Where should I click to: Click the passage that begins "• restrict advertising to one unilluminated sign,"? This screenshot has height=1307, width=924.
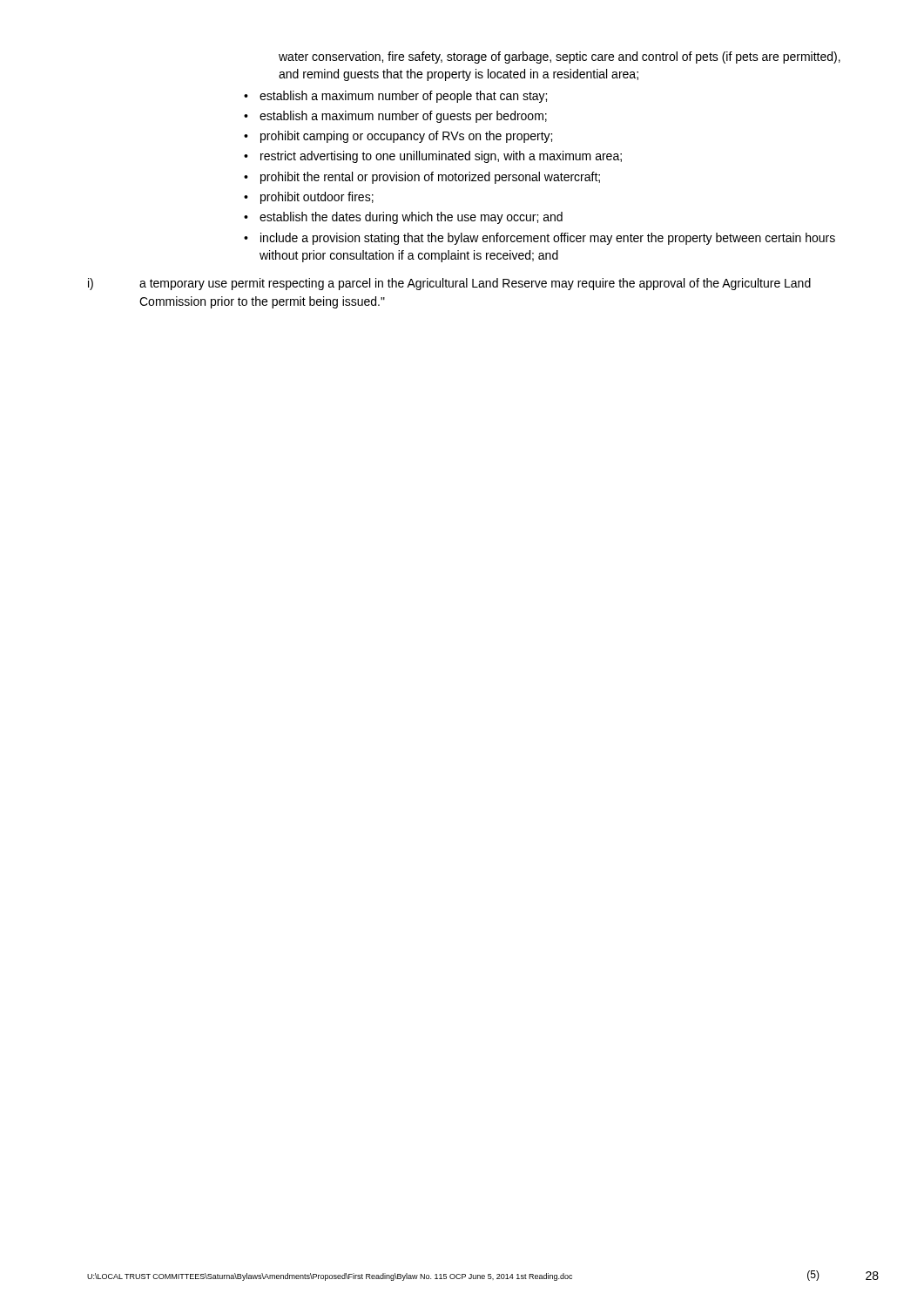[x=549, y=157]
